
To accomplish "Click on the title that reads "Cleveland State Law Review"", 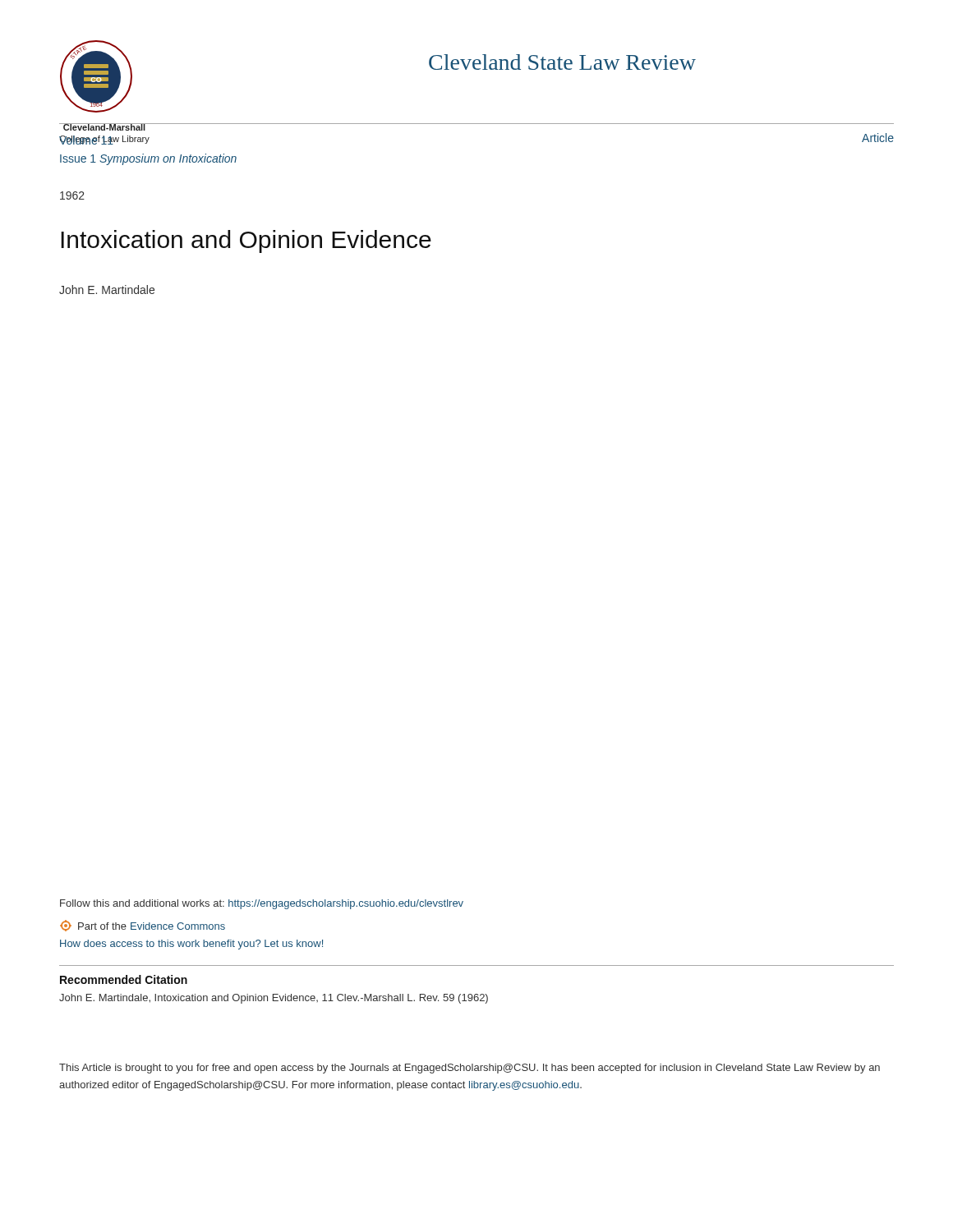I will tap(562, 62).
